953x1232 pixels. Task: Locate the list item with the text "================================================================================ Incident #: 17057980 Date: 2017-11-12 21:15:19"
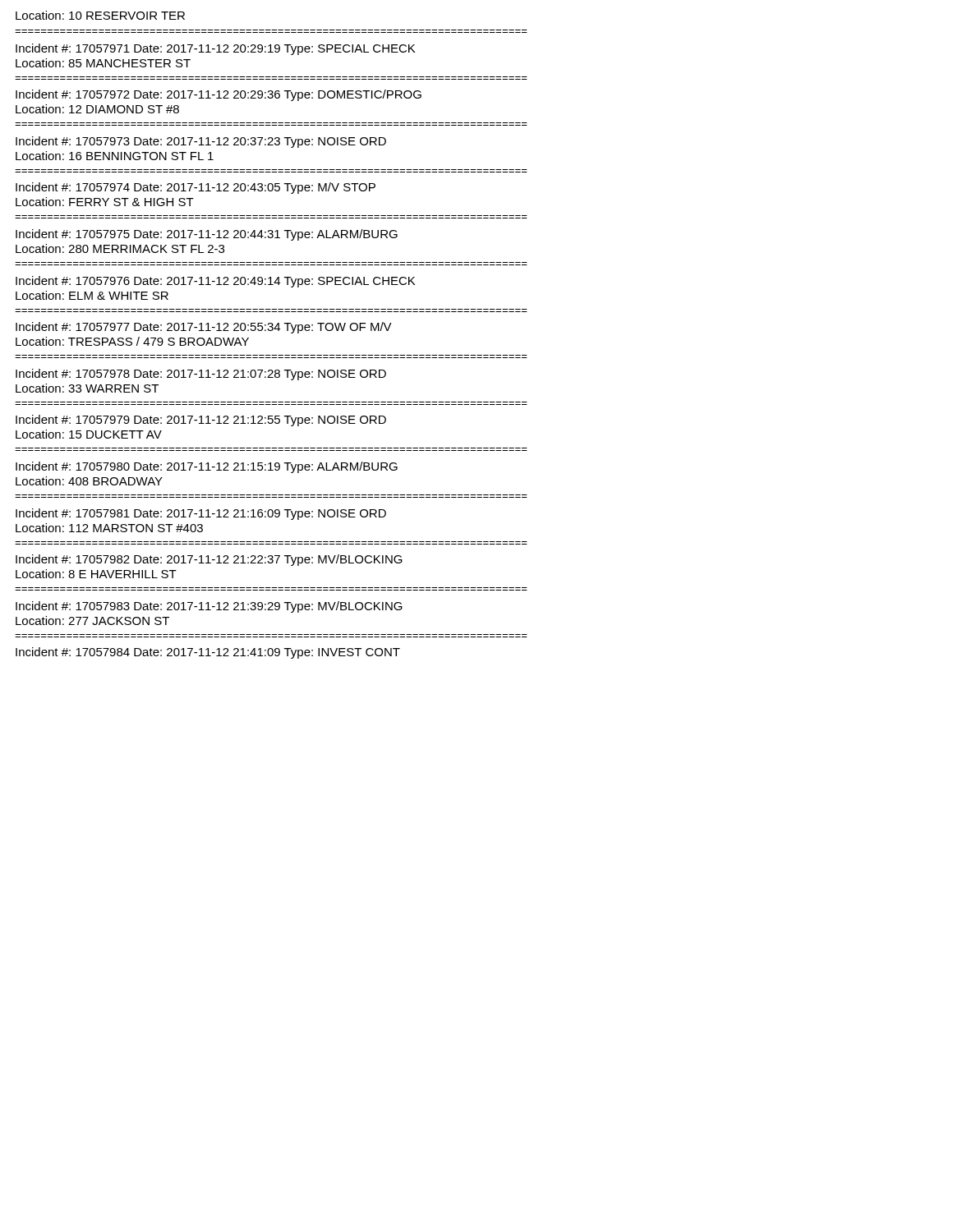(x=207, y=467)
